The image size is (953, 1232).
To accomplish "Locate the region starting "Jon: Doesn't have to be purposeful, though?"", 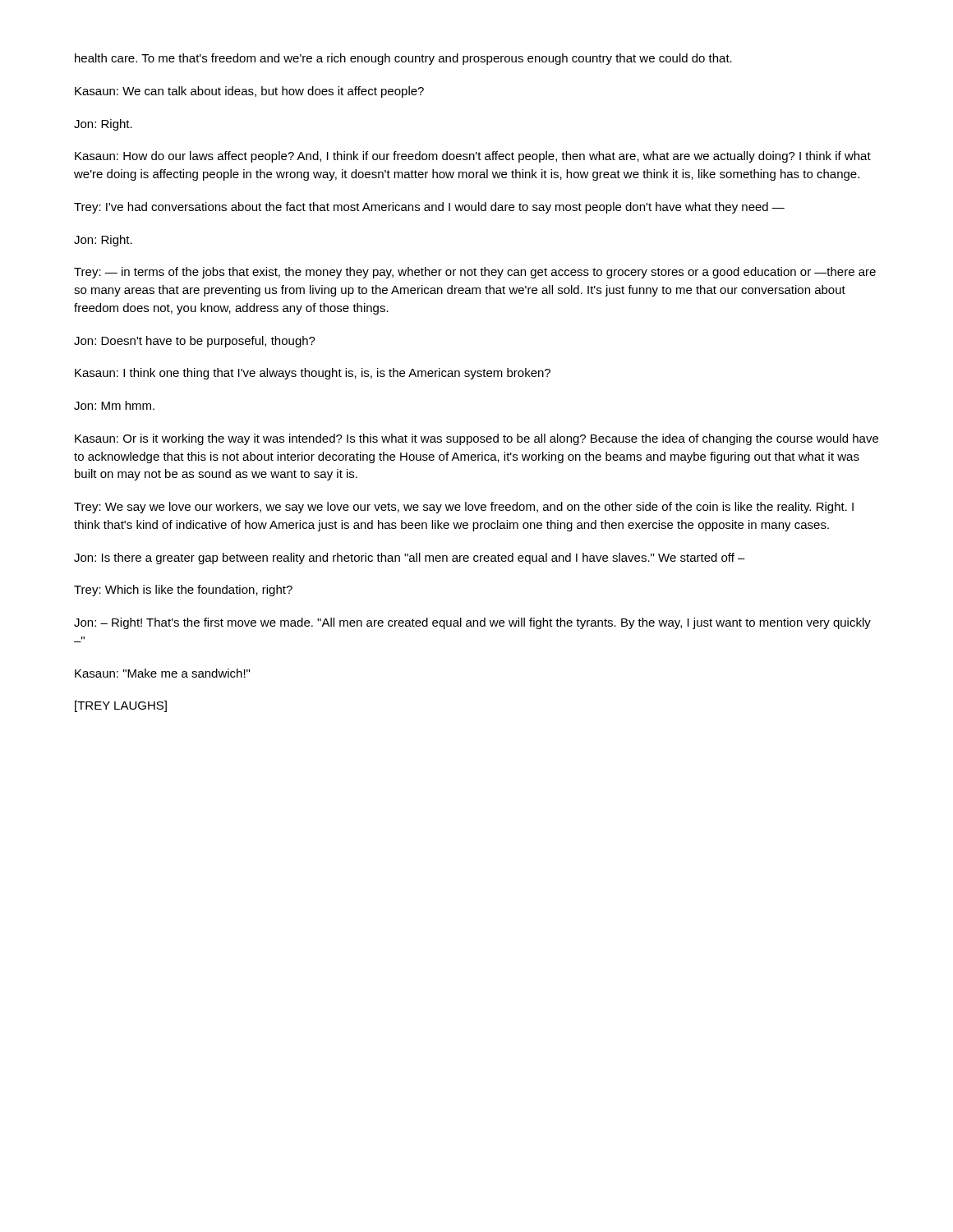I will point(195,340).
